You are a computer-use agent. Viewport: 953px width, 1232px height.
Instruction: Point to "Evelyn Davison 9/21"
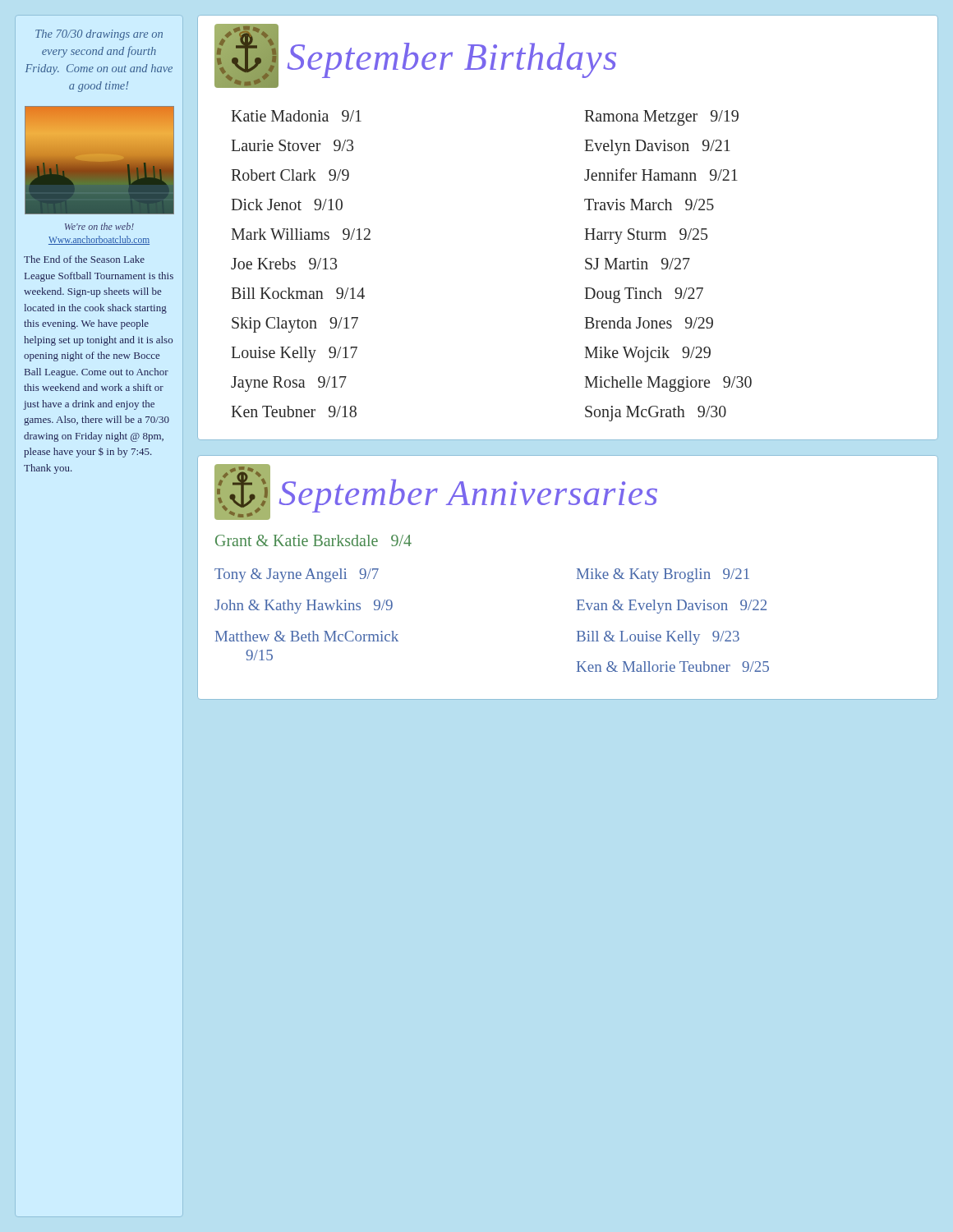click(658, 145)
